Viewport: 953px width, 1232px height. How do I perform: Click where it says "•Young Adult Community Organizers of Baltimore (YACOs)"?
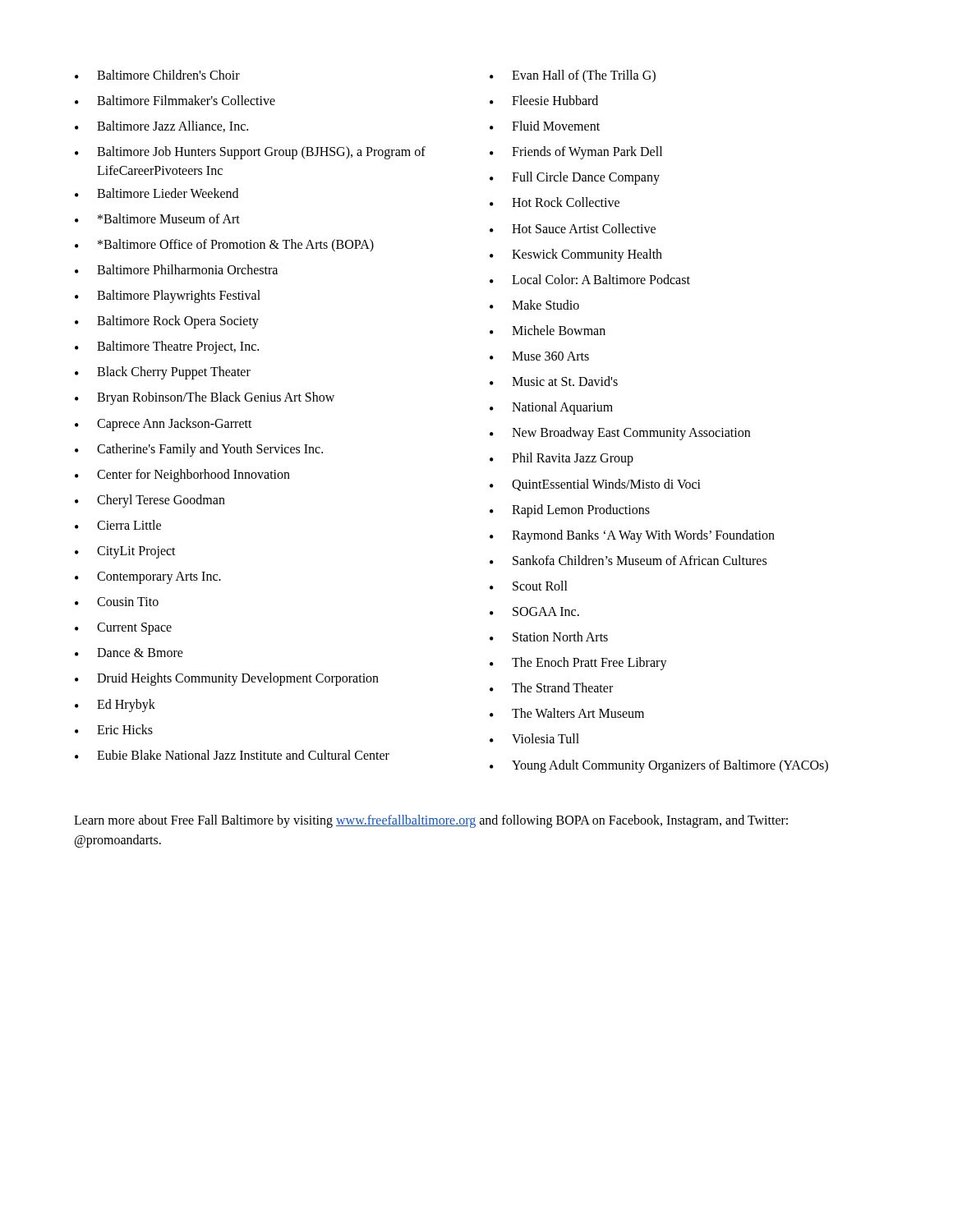(x=684, y=766)
